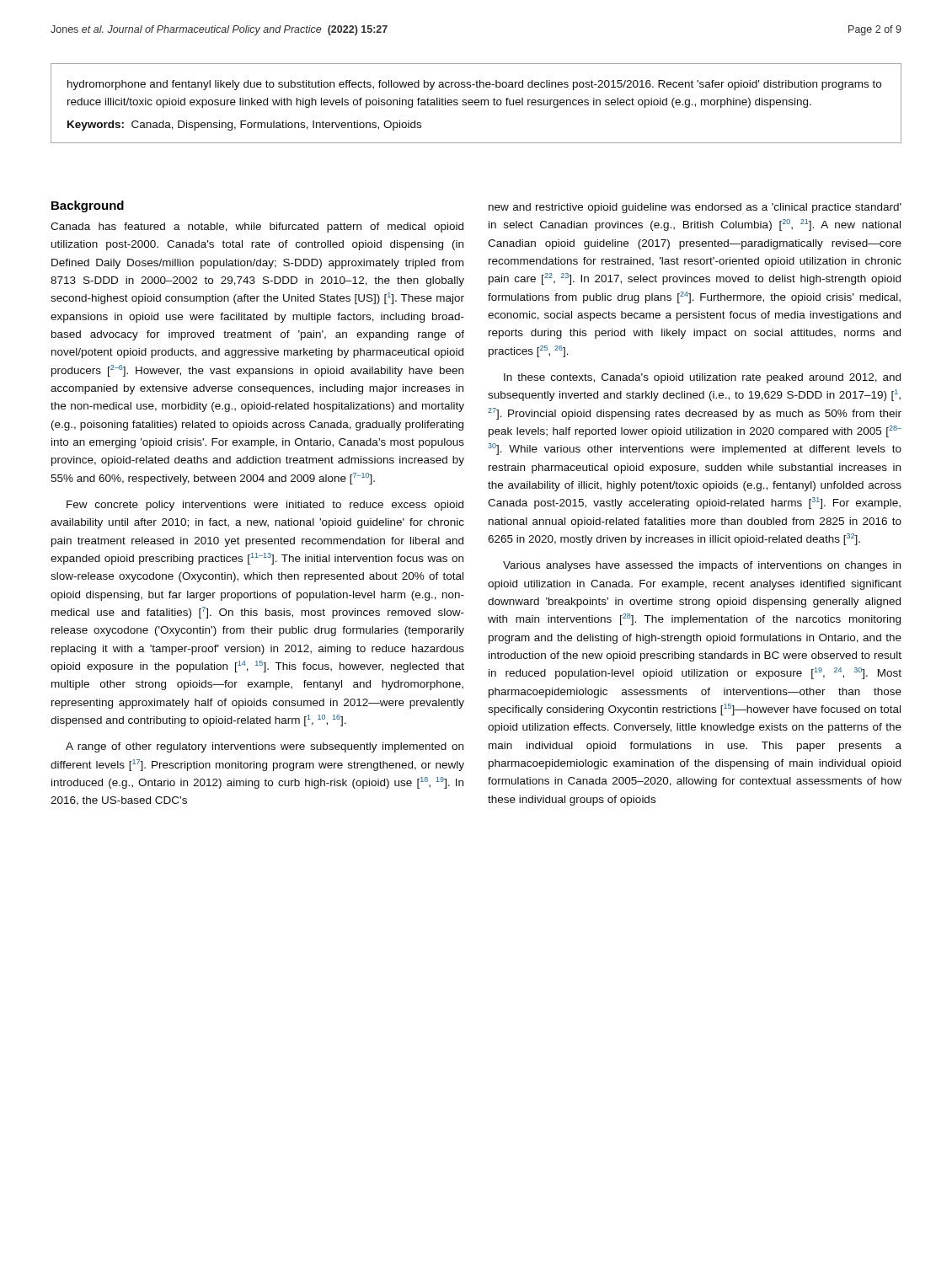Screen dimensions: 1264x952
Task: Locate the text "Keywords: Canada, Dispensing, Formulations, Interventions, Opioids"
Action: tap(244, 124)
